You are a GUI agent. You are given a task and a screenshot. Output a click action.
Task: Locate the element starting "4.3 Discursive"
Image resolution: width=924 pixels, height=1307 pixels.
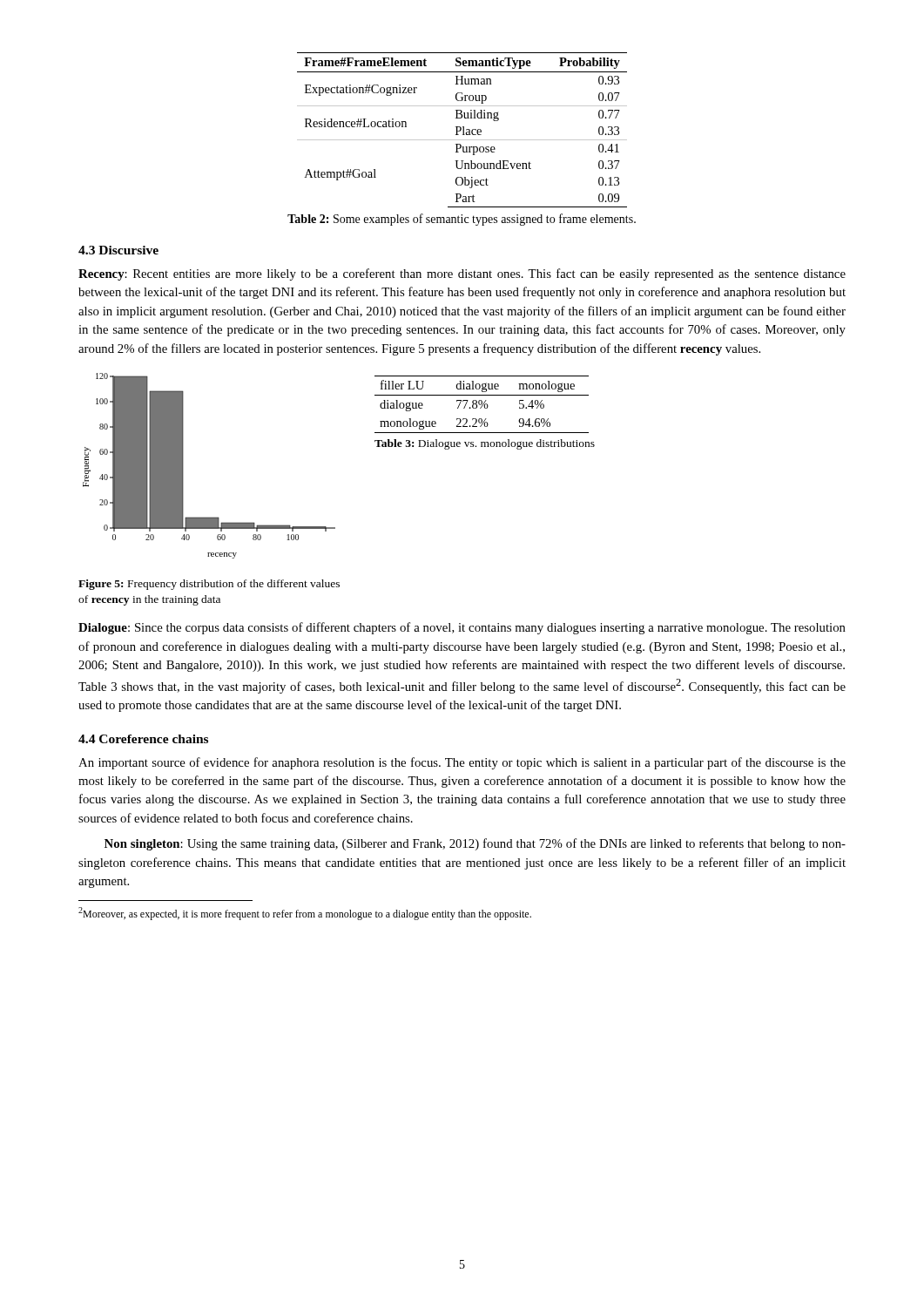119,250
